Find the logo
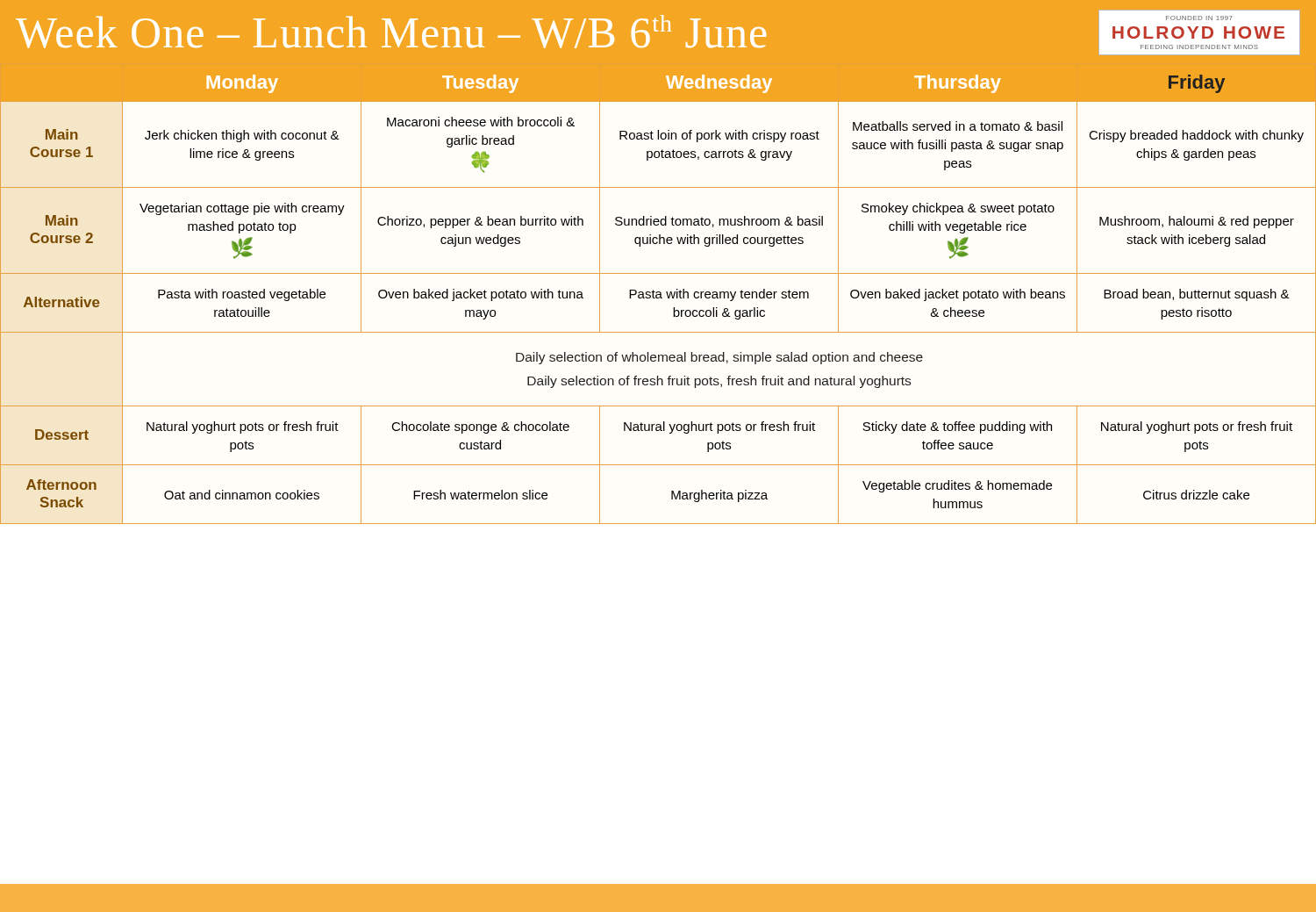 1199,32
